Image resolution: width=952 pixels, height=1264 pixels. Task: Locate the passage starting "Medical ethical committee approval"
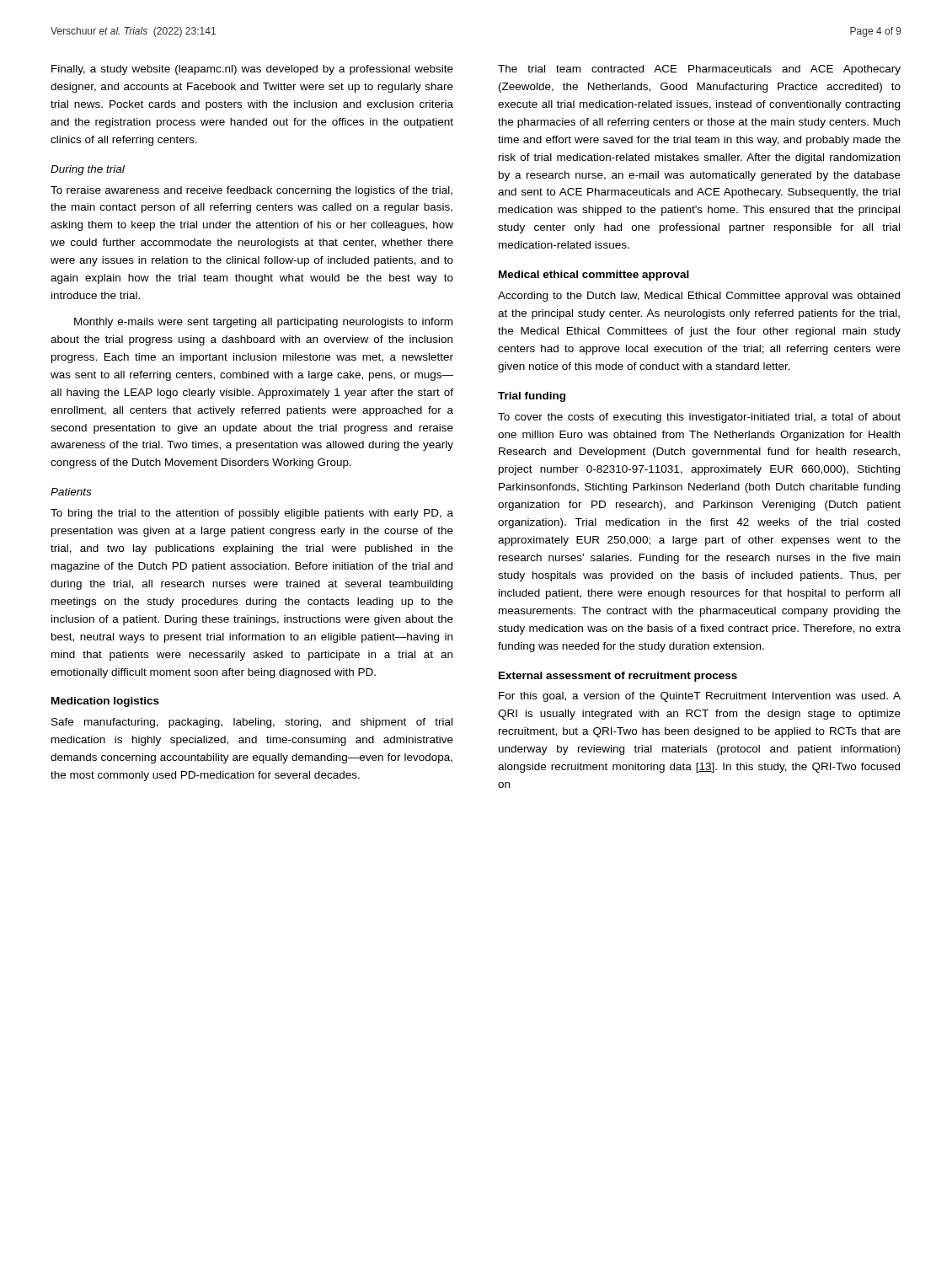tap(699, 275)
